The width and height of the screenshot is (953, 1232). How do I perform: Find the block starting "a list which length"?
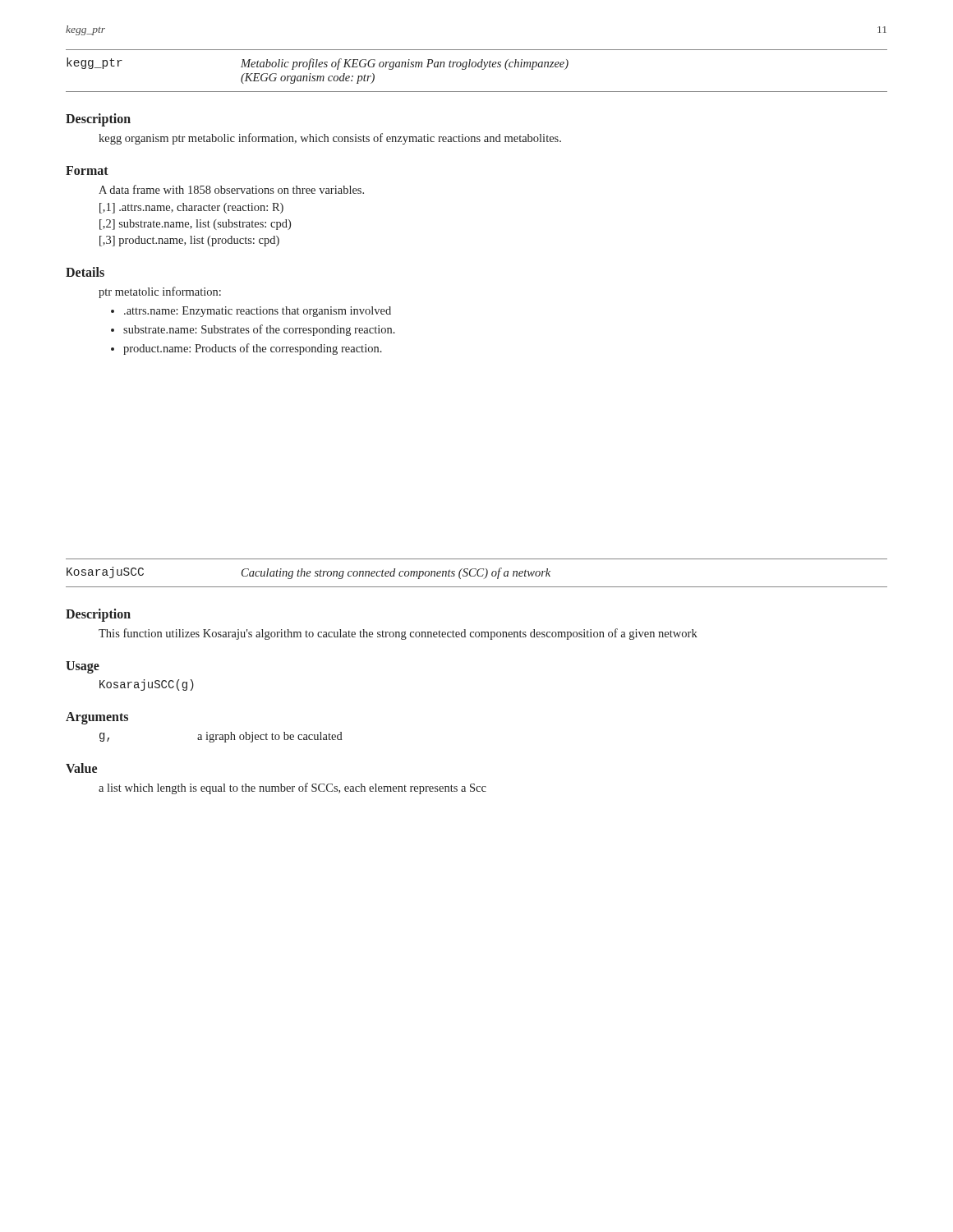292,788
